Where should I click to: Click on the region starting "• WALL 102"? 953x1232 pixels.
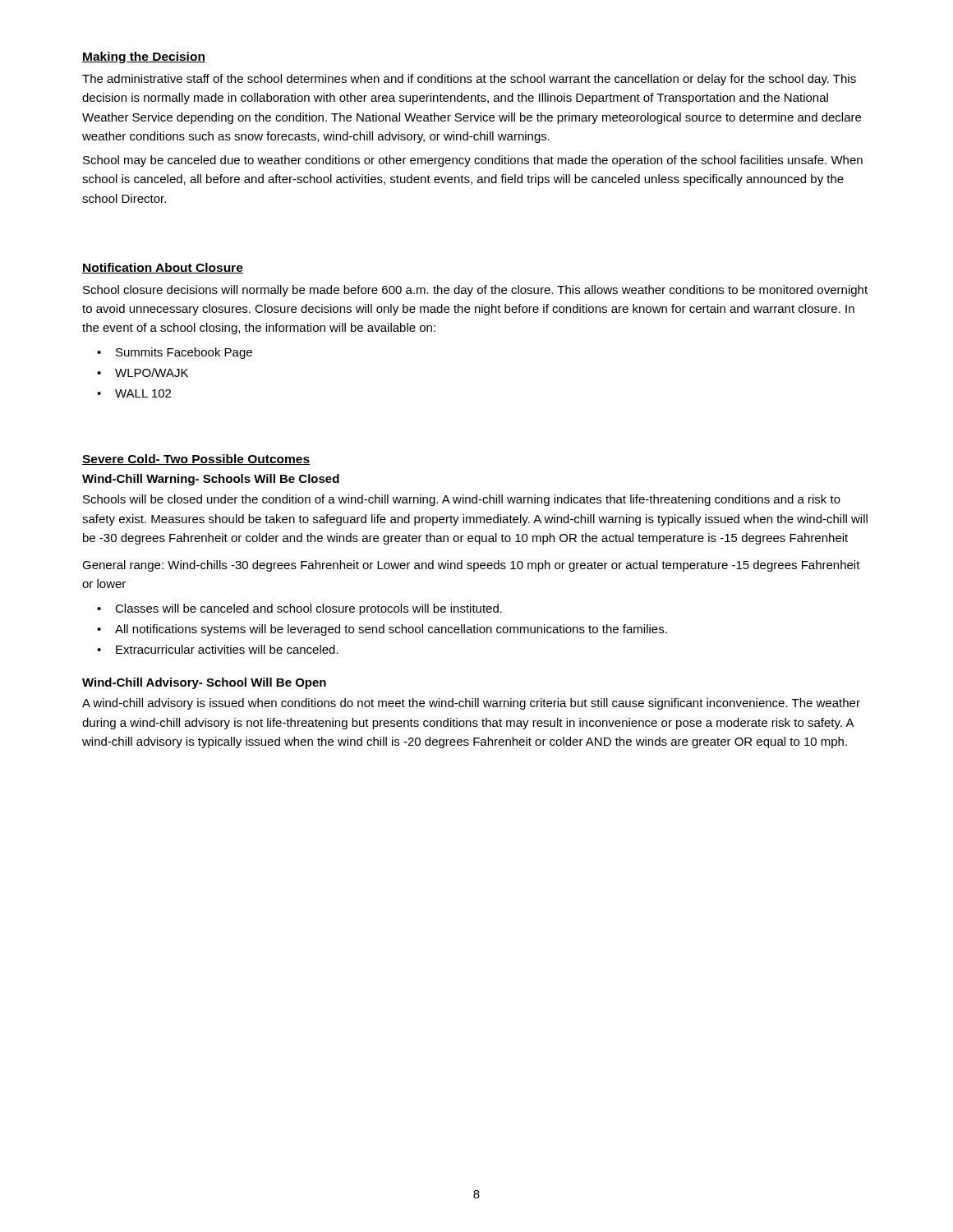134,393
